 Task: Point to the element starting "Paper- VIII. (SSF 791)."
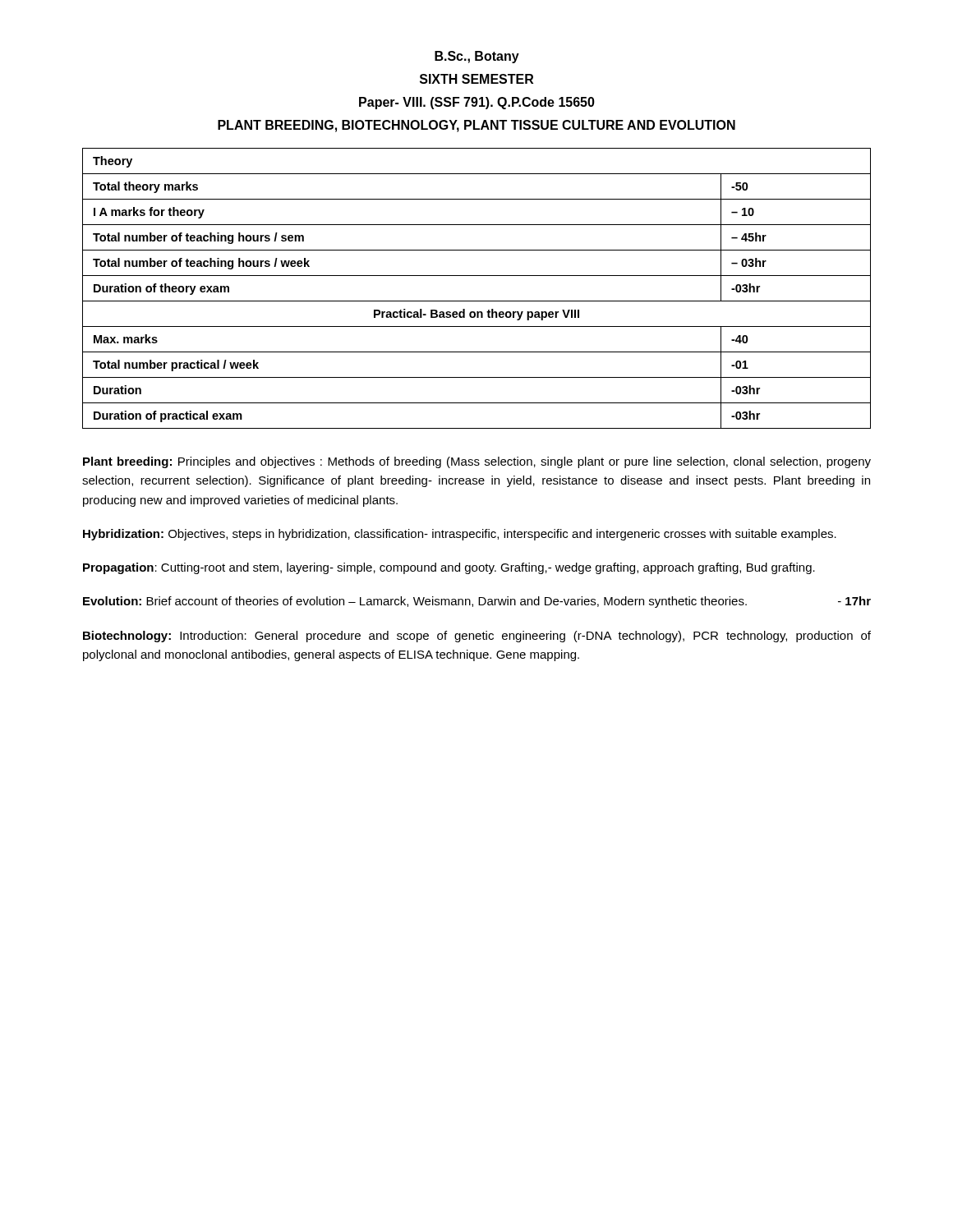pyautogui.click(x=476, y=102)
